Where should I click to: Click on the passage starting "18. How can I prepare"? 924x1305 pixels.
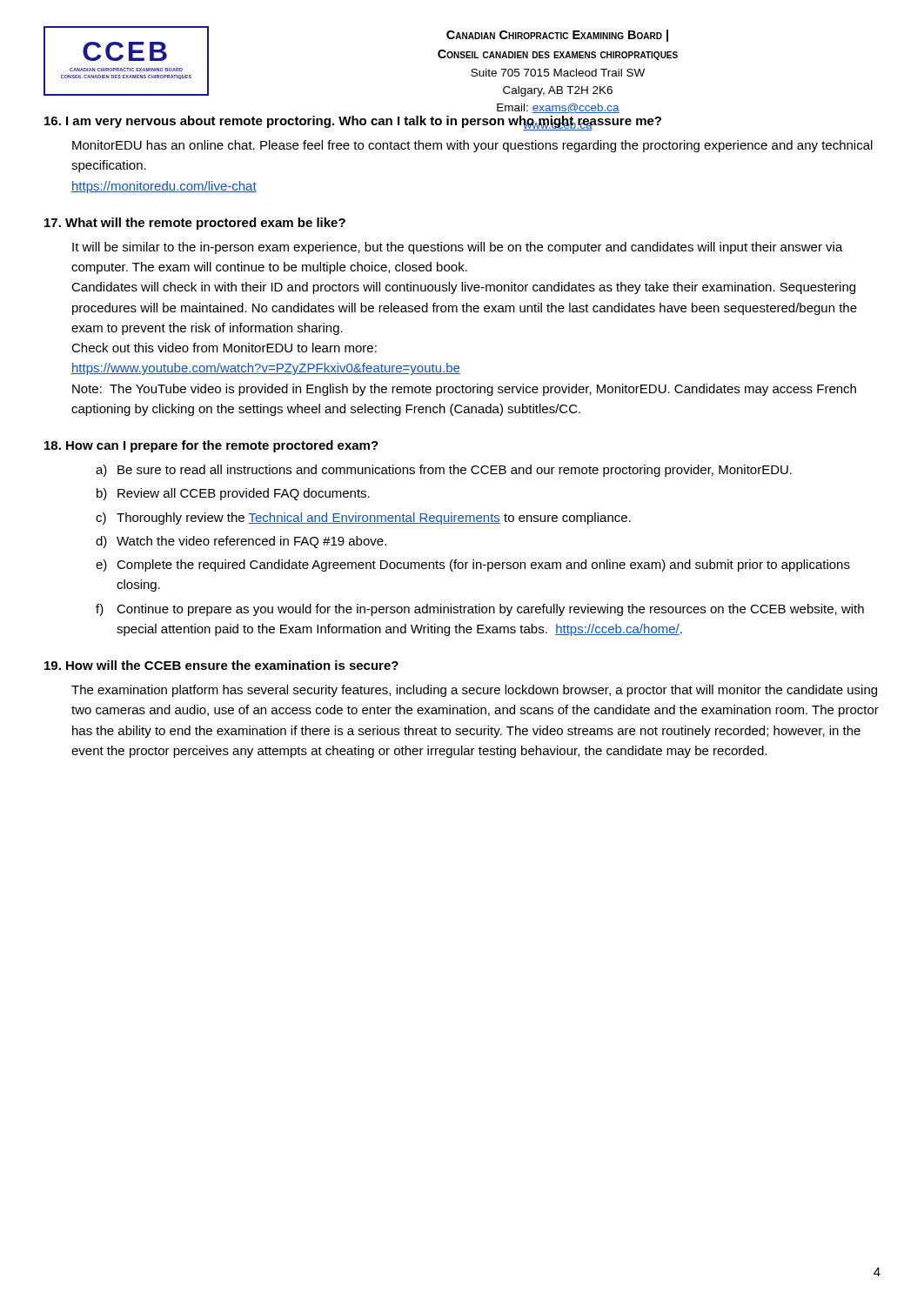pos(211,445)
